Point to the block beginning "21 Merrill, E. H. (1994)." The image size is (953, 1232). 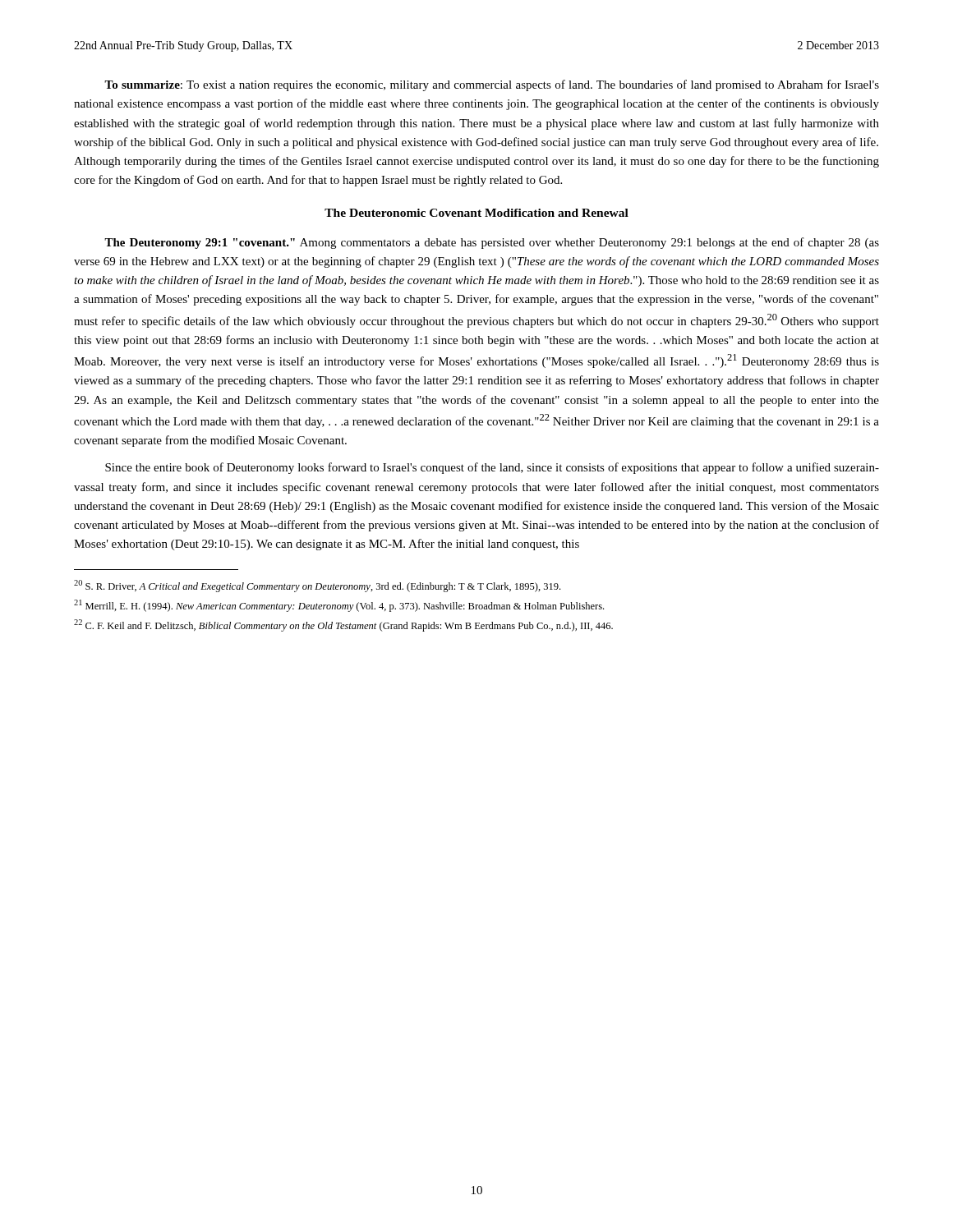click(476, 605)
